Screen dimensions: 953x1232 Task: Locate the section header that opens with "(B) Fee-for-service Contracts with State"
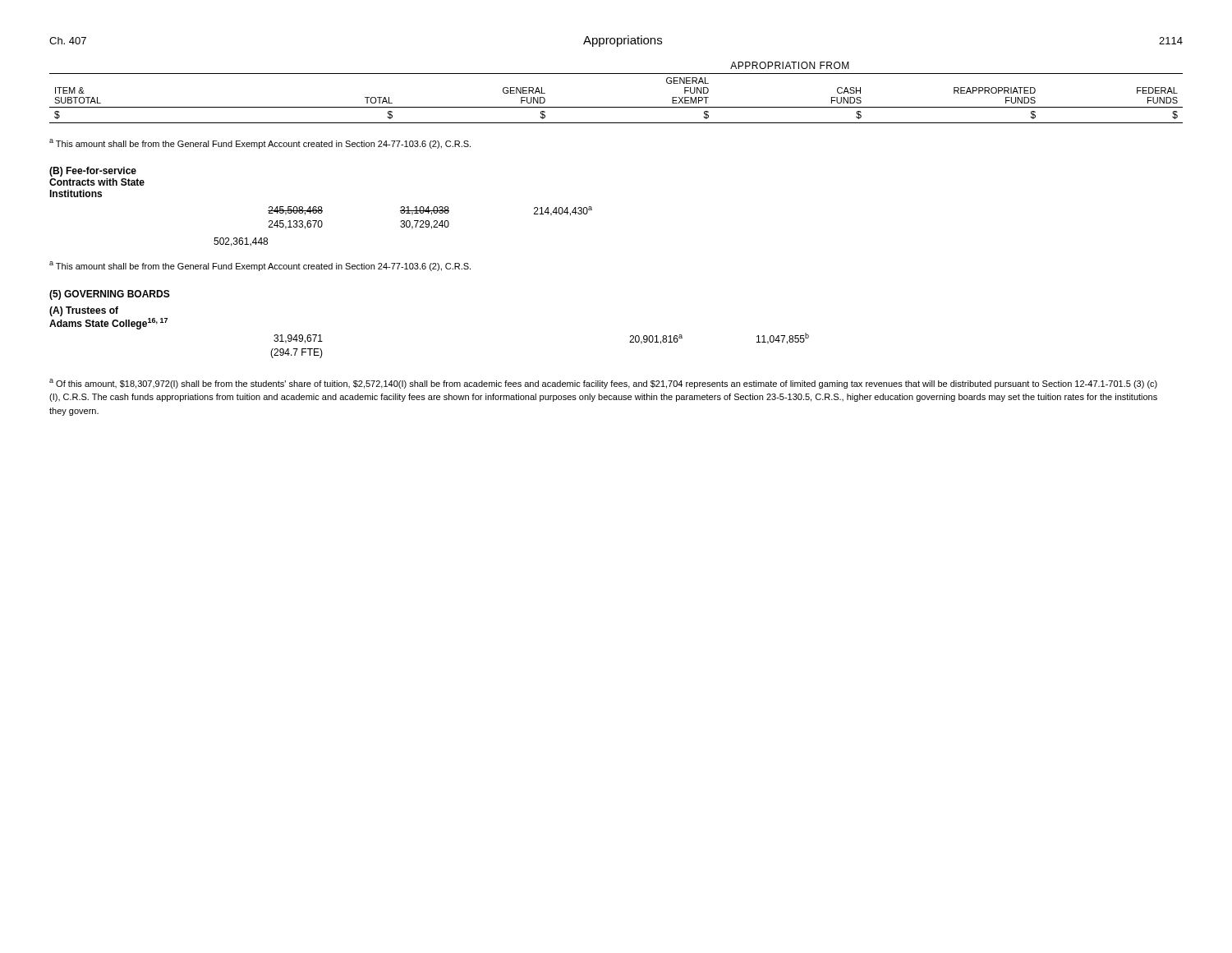pyautogui.click(x=97, y=182)
